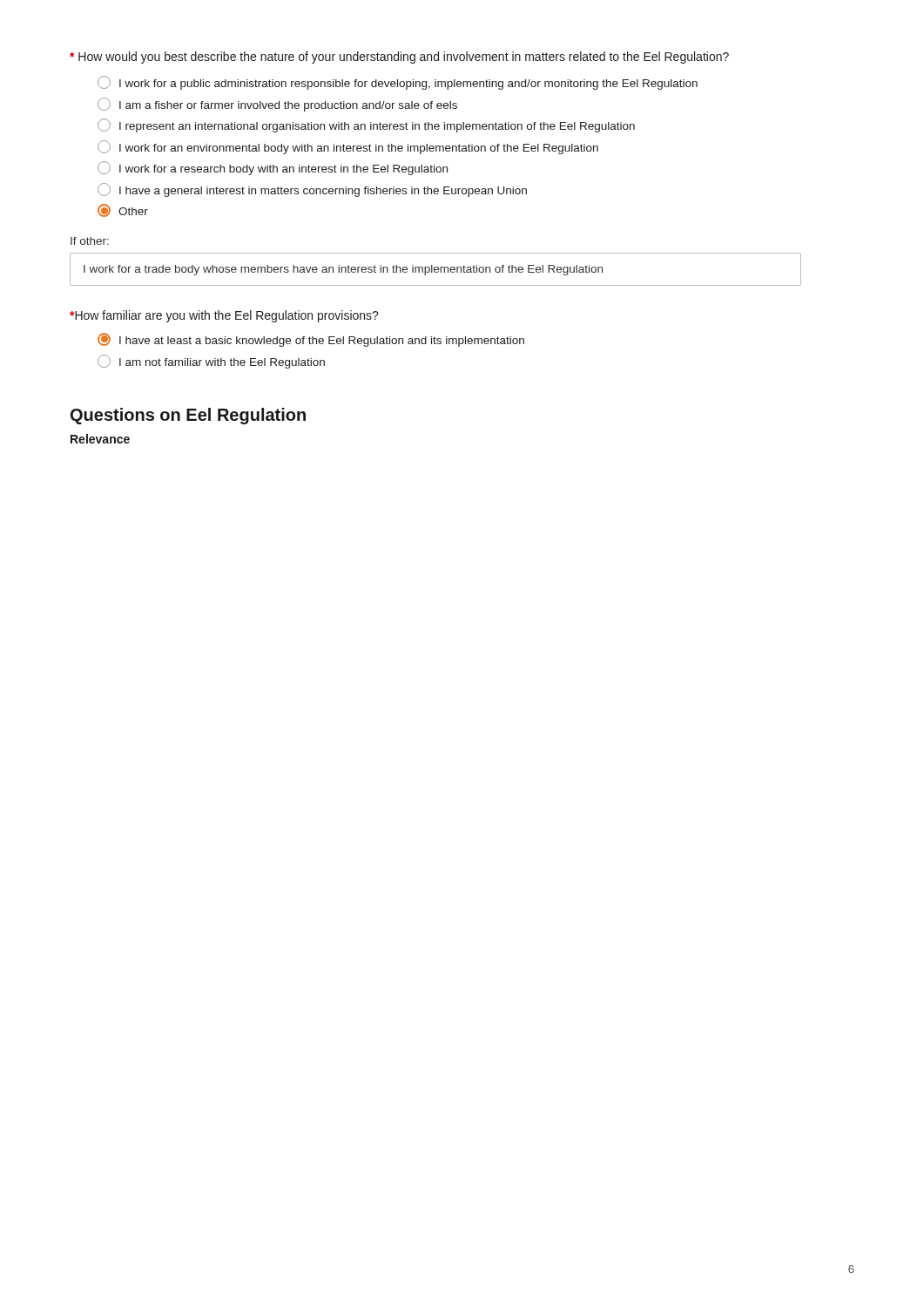This screenshot has width=924, height=1307.
Task: Find the block on this page that starts "I have at least a"
Action: coord(311,340)
